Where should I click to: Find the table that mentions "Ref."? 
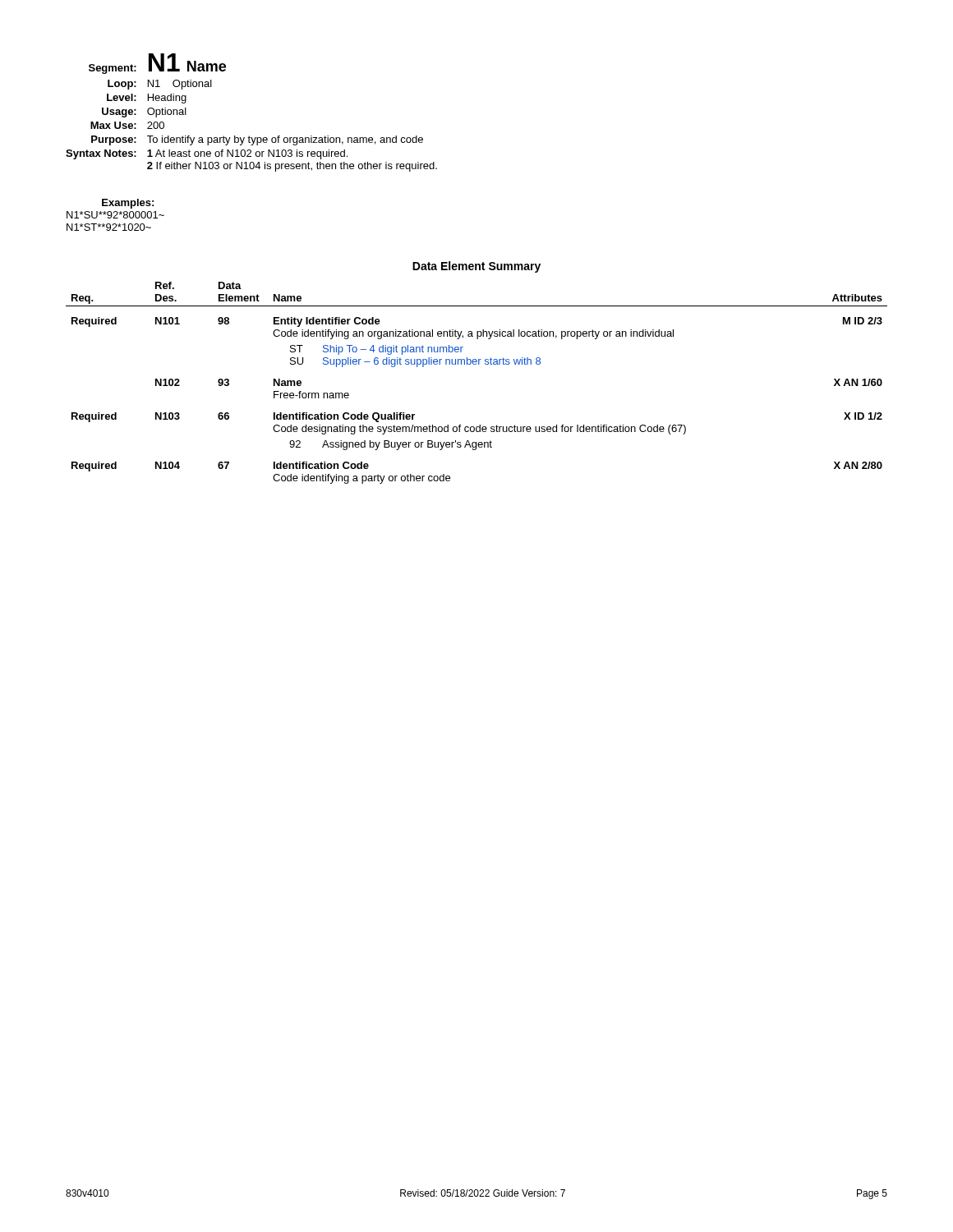point(476,382)
